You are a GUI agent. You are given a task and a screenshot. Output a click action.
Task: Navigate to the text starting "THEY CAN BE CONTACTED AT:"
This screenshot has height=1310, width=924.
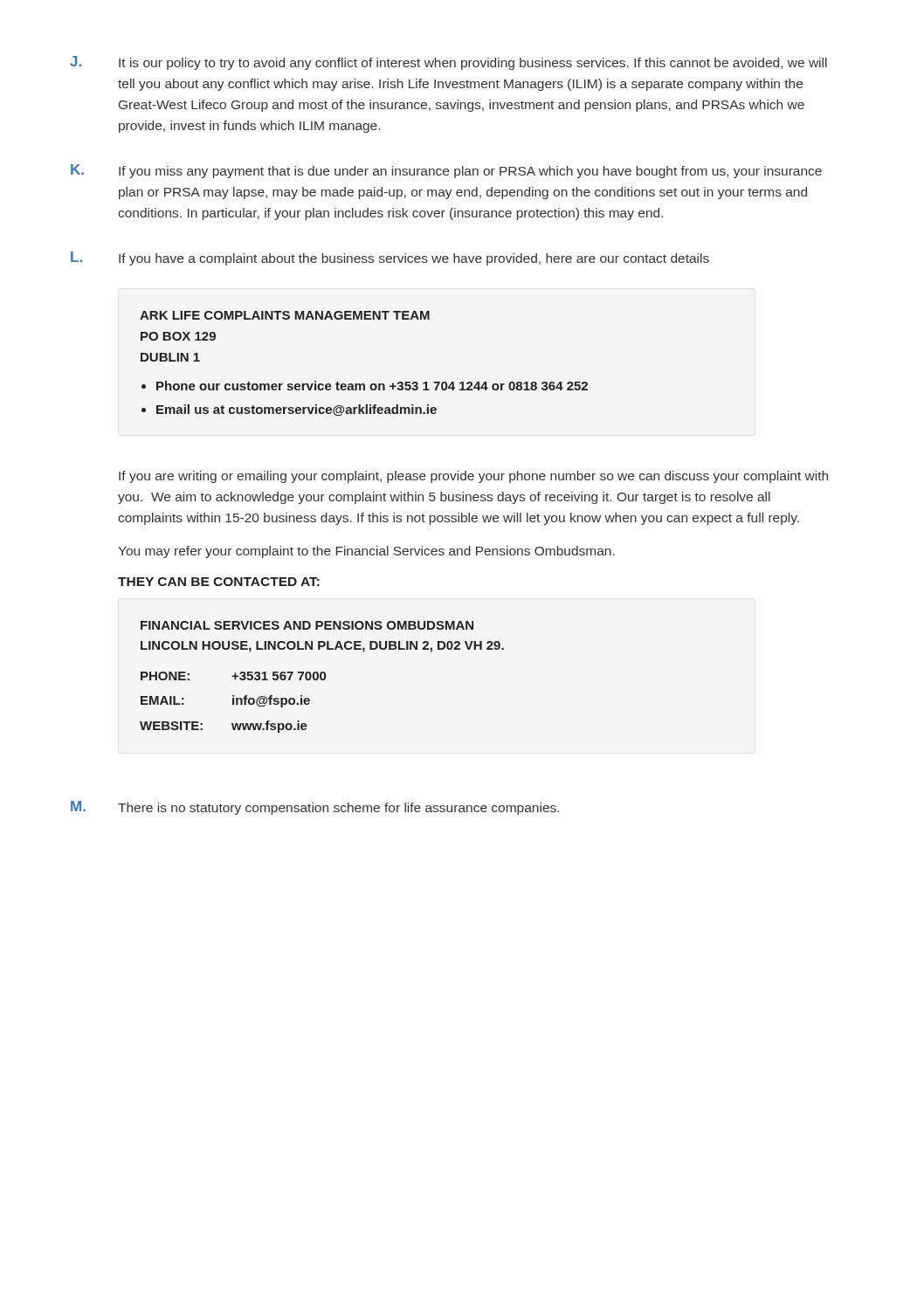[219, 581]
